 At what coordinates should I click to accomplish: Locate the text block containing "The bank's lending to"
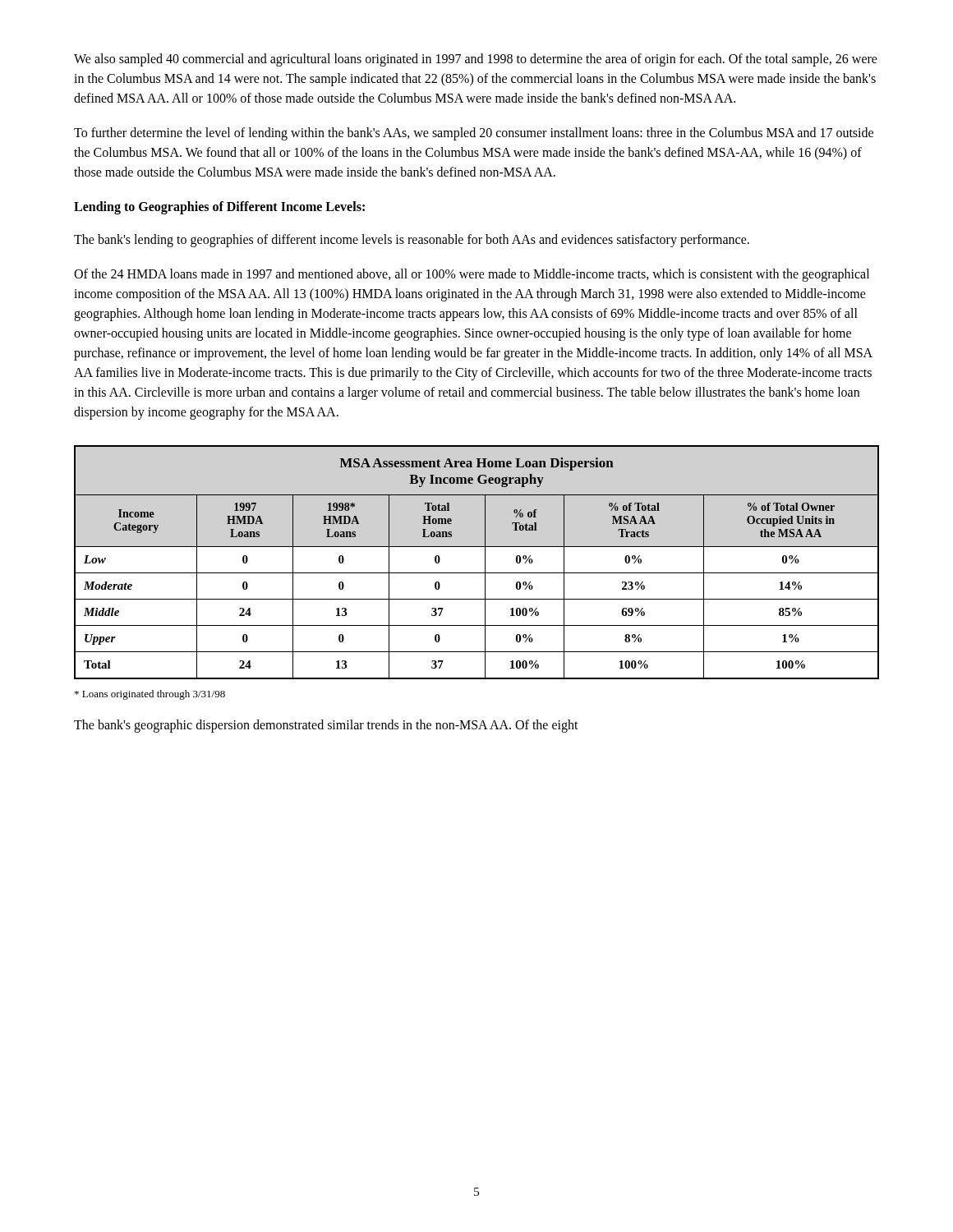[x=412, y=239]
